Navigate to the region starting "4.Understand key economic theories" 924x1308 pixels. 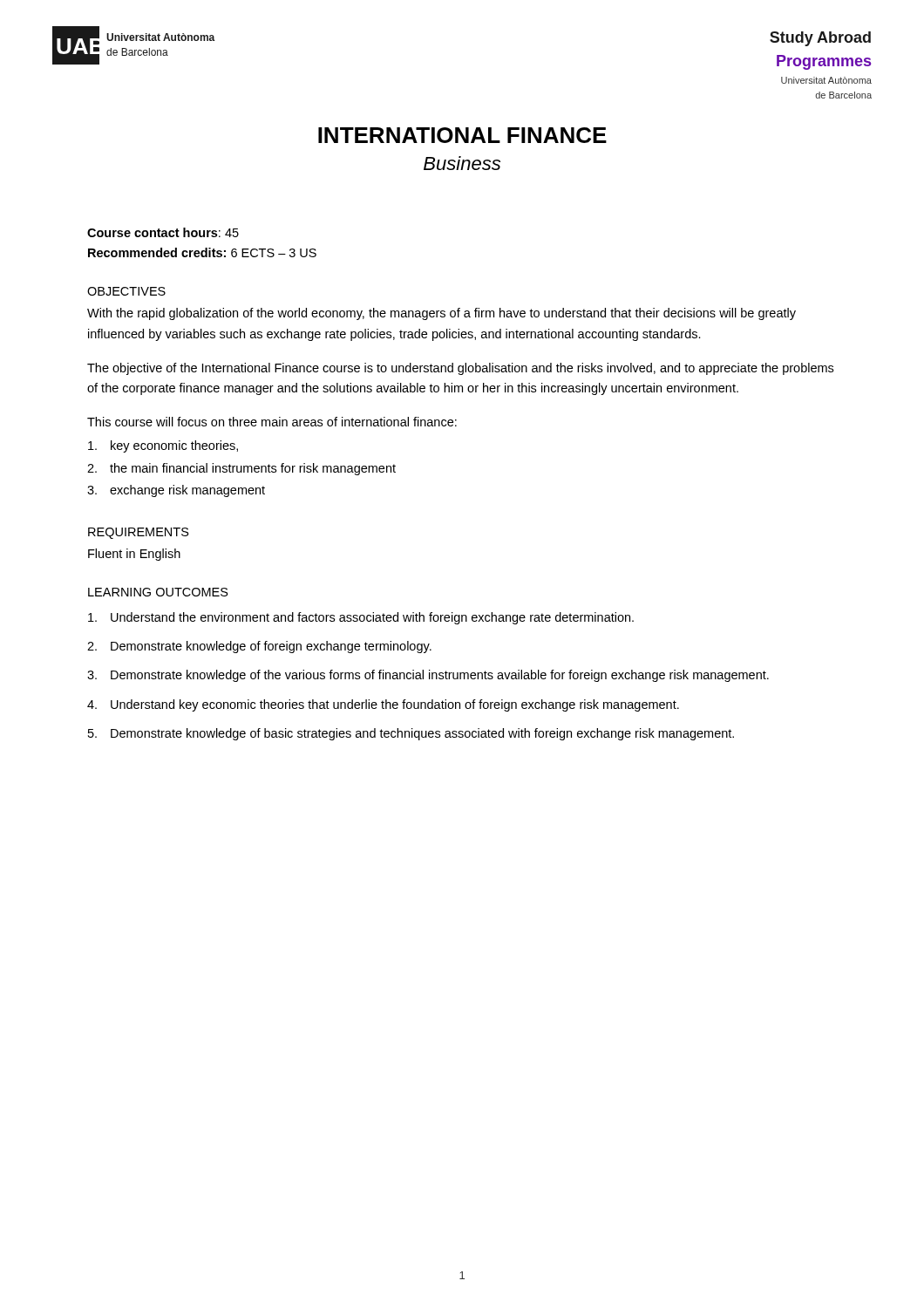(383, 705)
